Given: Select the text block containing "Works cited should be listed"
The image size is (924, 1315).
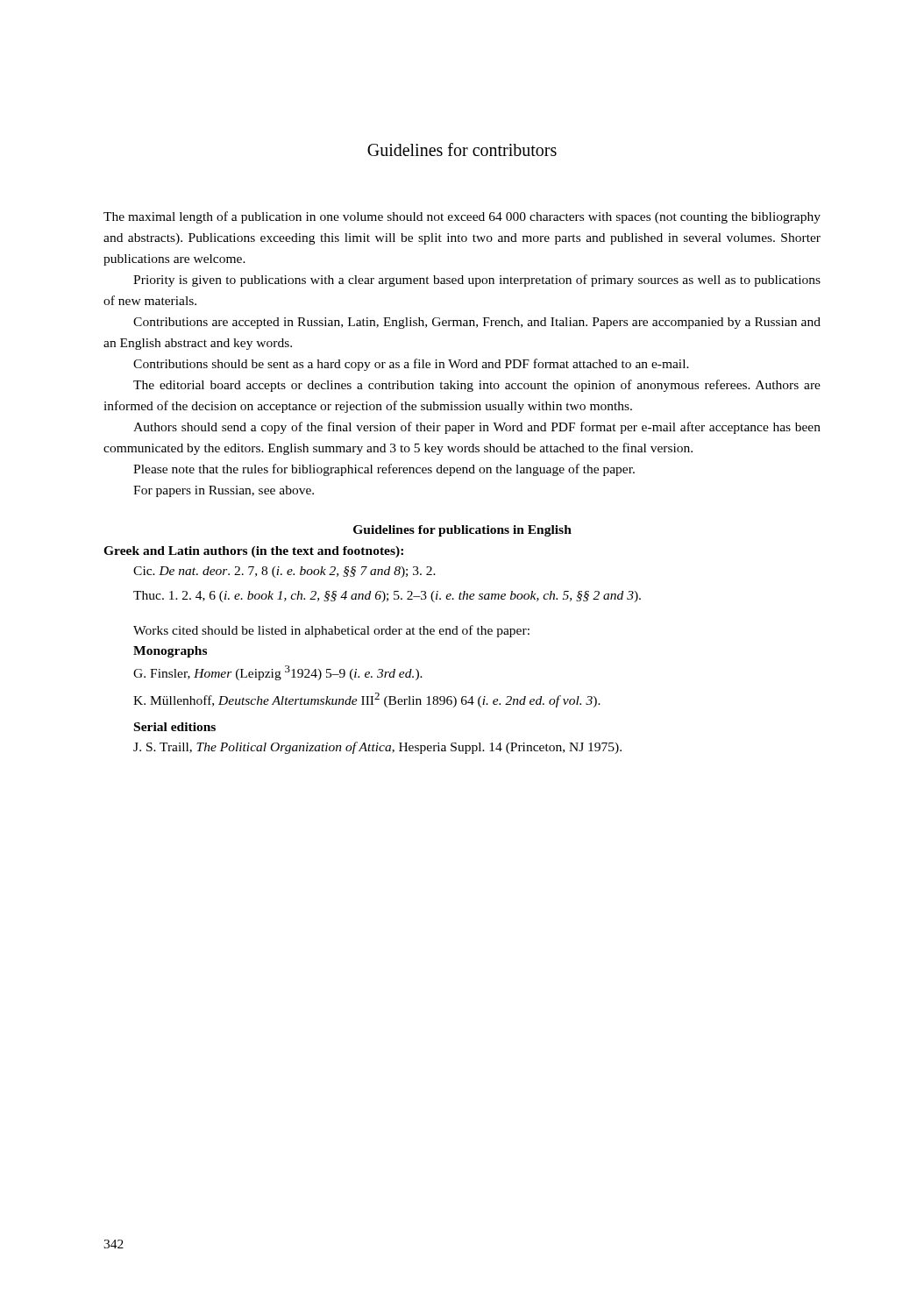Looking at the screenshot, I should coord(477,631).
